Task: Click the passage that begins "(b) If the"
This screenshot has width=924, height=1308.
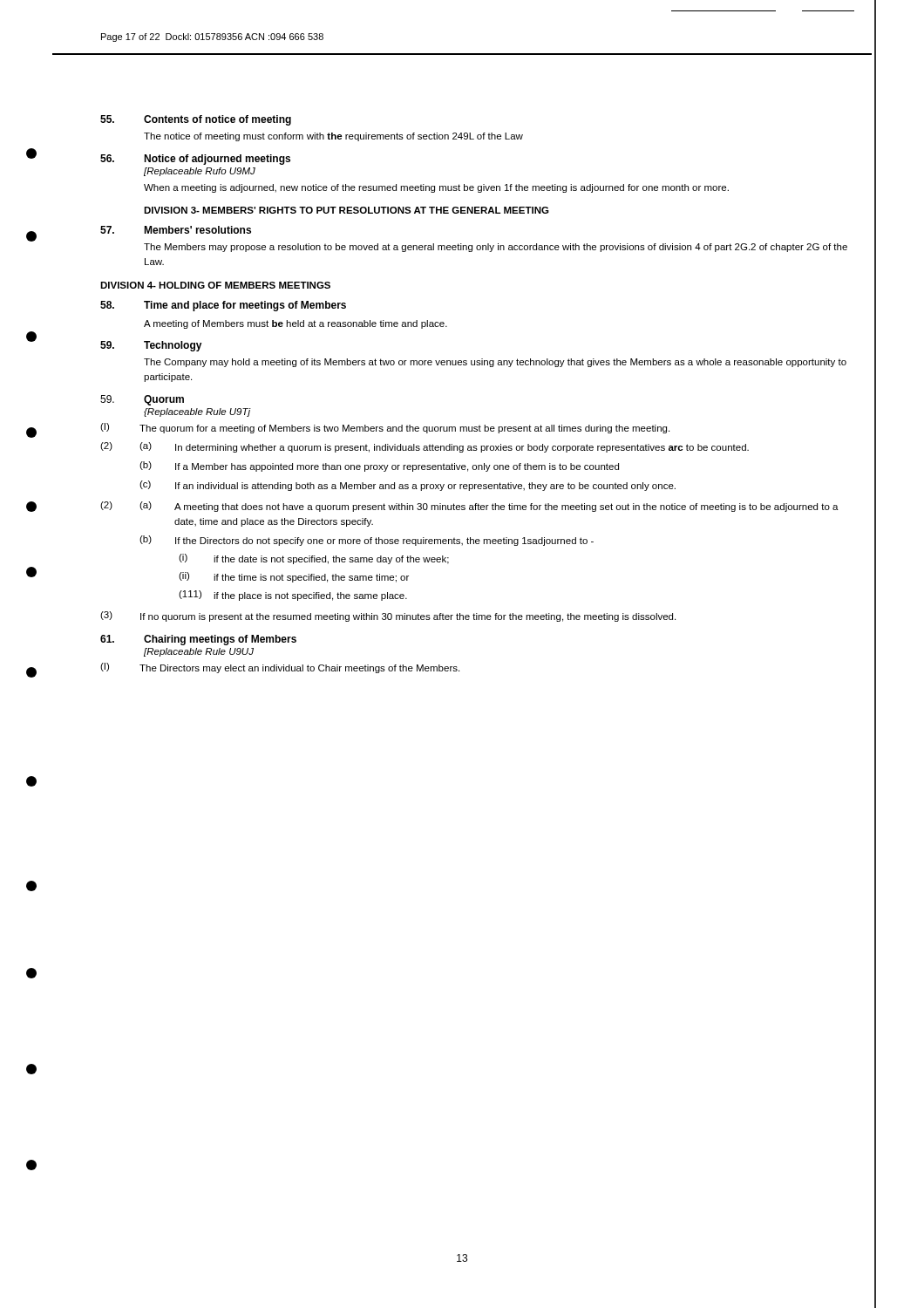Action: point(501,541)
